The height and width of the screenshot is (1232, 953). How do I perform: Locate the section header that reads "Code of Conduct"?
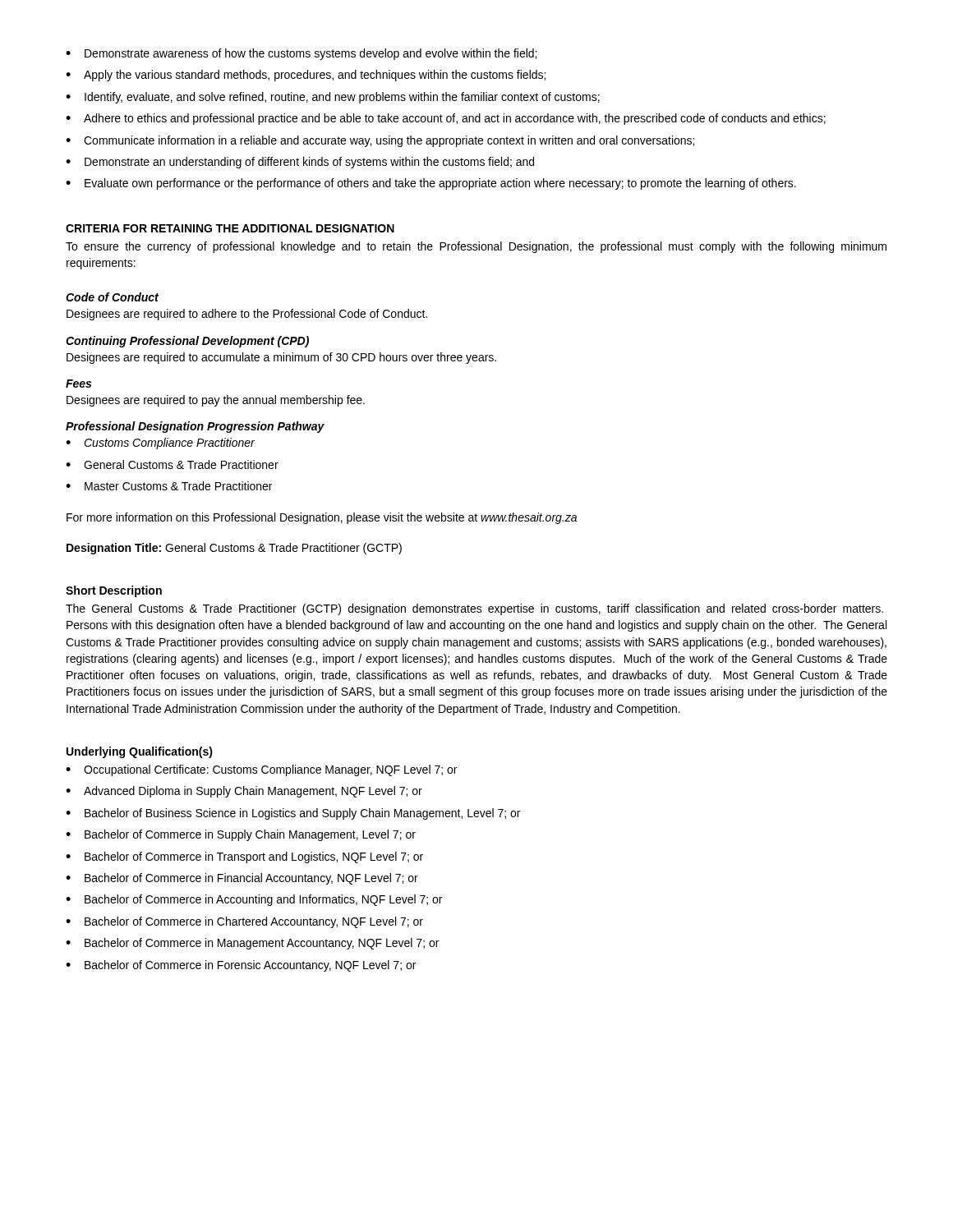point(112,298)
